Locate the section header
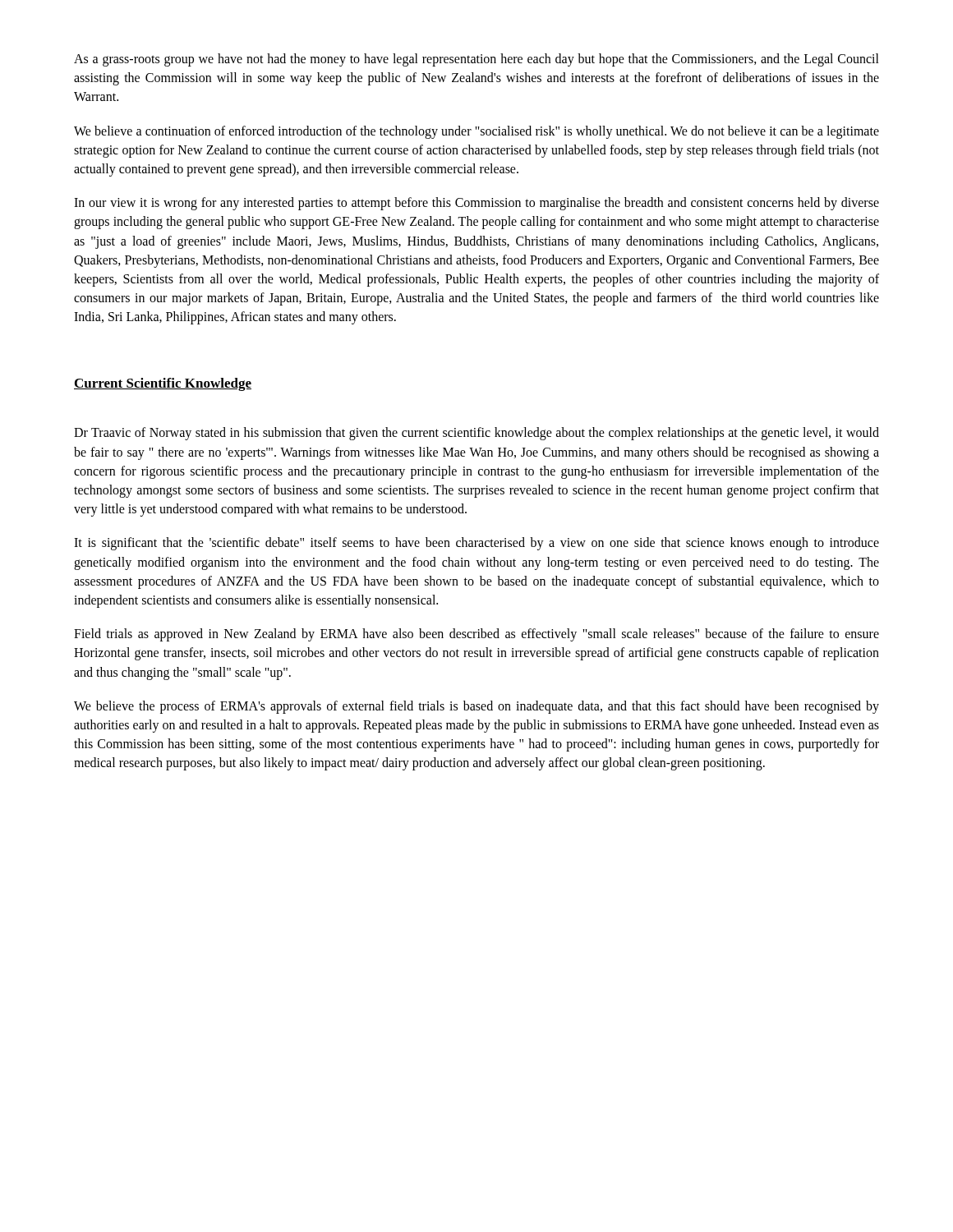Viewport: 953px width, 1232px height. (x=163, y=384)
